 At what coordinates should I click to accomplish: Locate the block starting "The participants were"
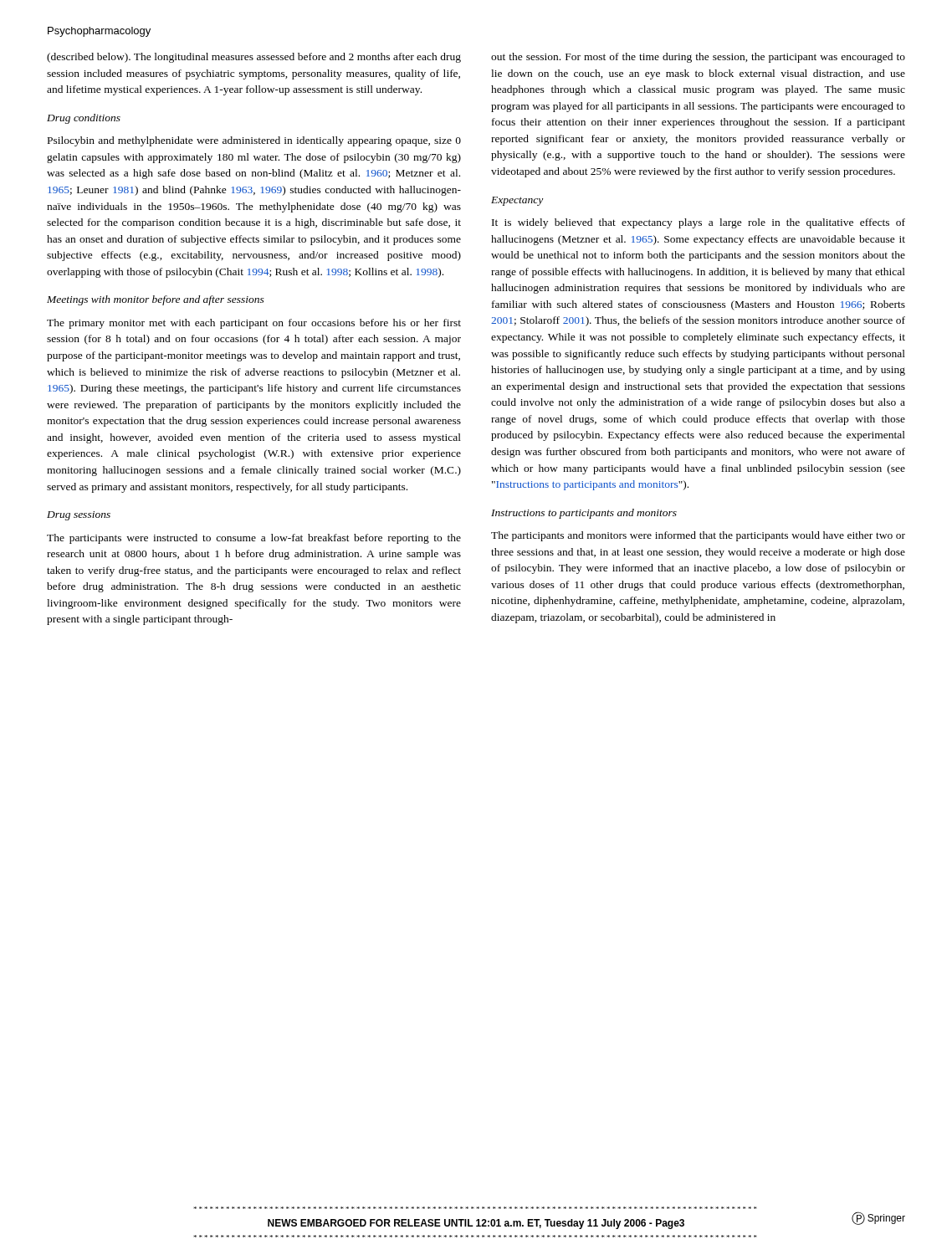click(x=254, y=578)
